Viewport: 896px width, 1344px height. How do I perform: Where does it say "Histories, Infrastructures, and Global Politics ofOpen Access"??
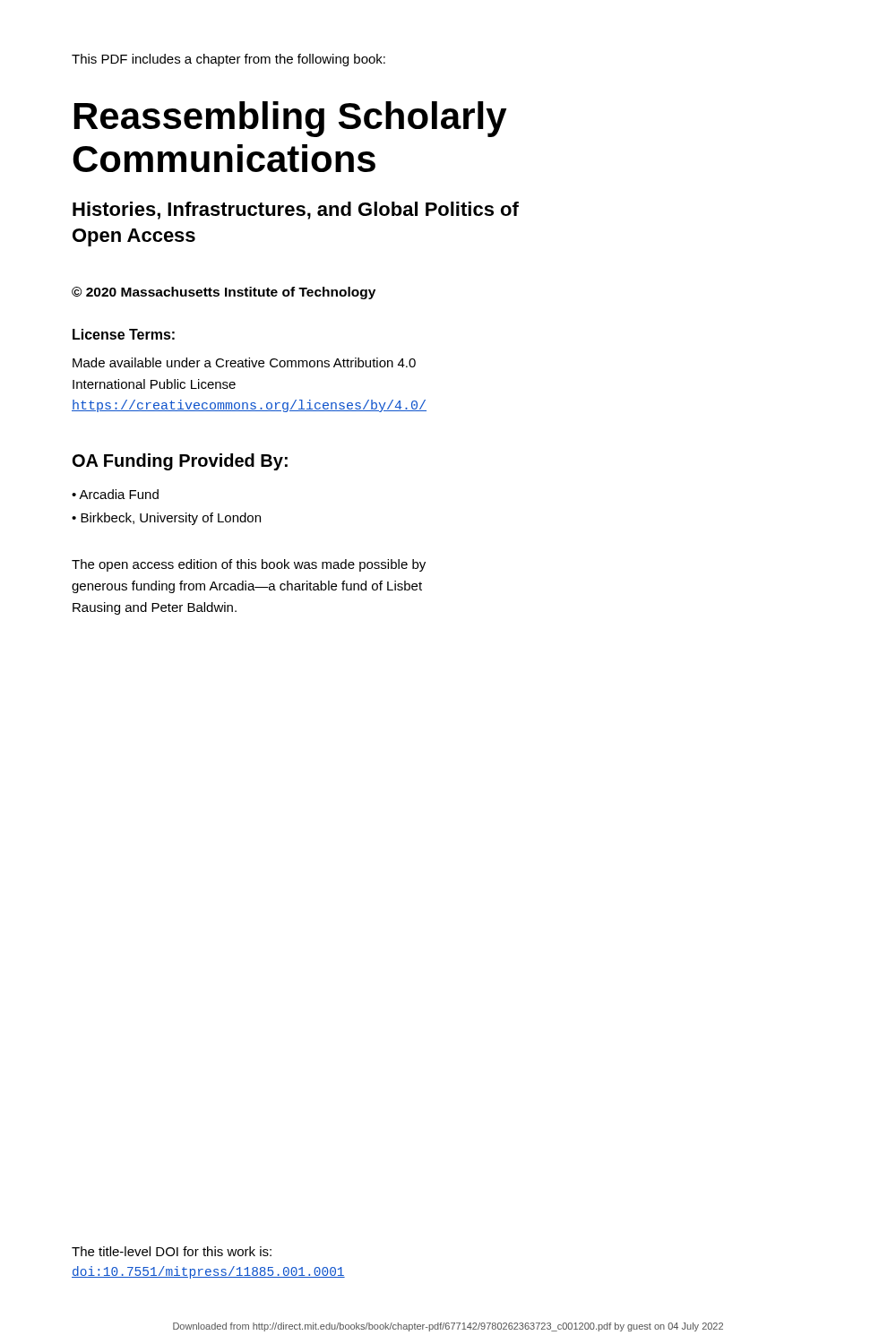point(295,222)
